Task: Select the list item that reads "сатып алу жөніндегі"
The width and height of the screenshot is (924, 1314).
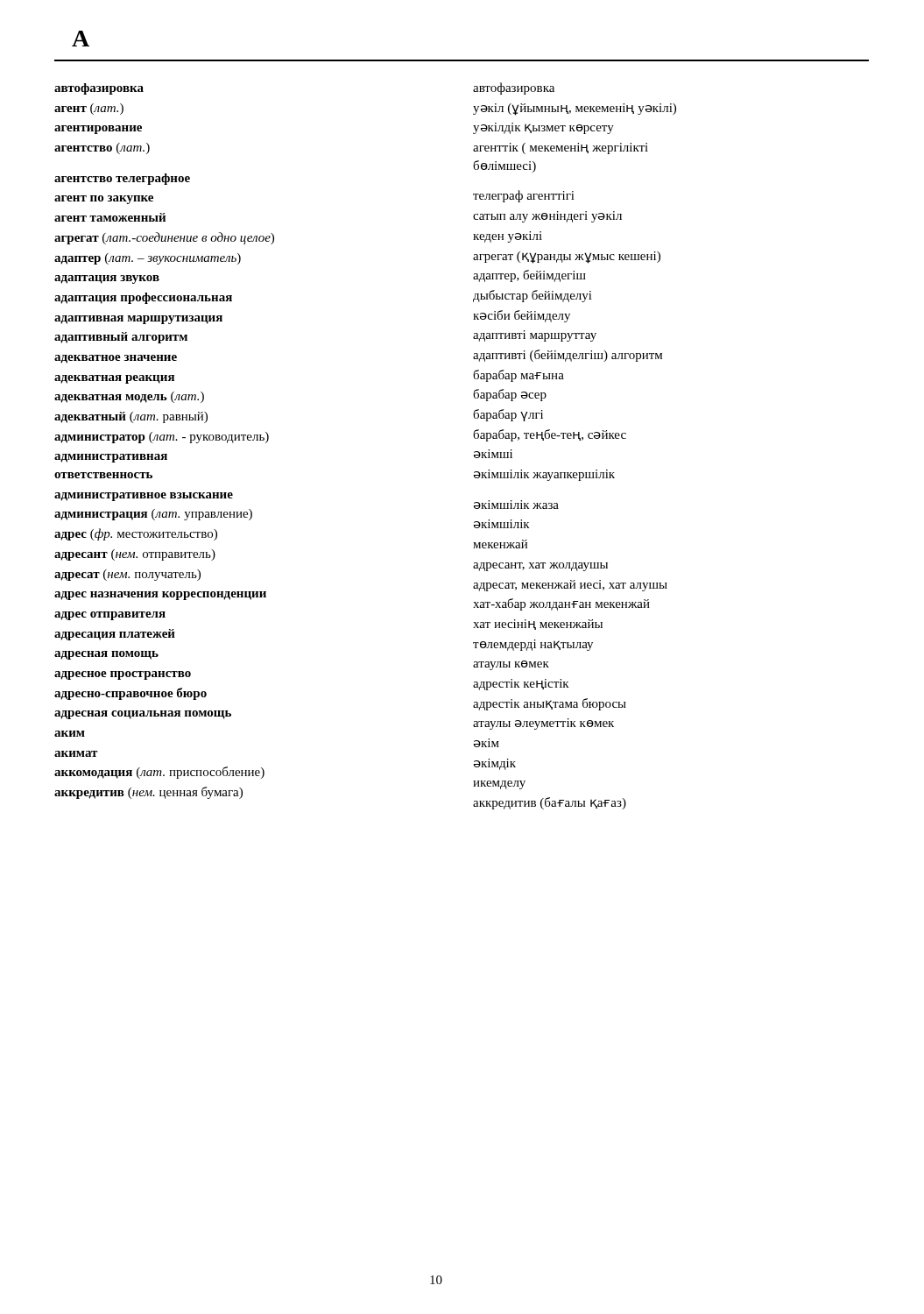Action: pos(548,216)
